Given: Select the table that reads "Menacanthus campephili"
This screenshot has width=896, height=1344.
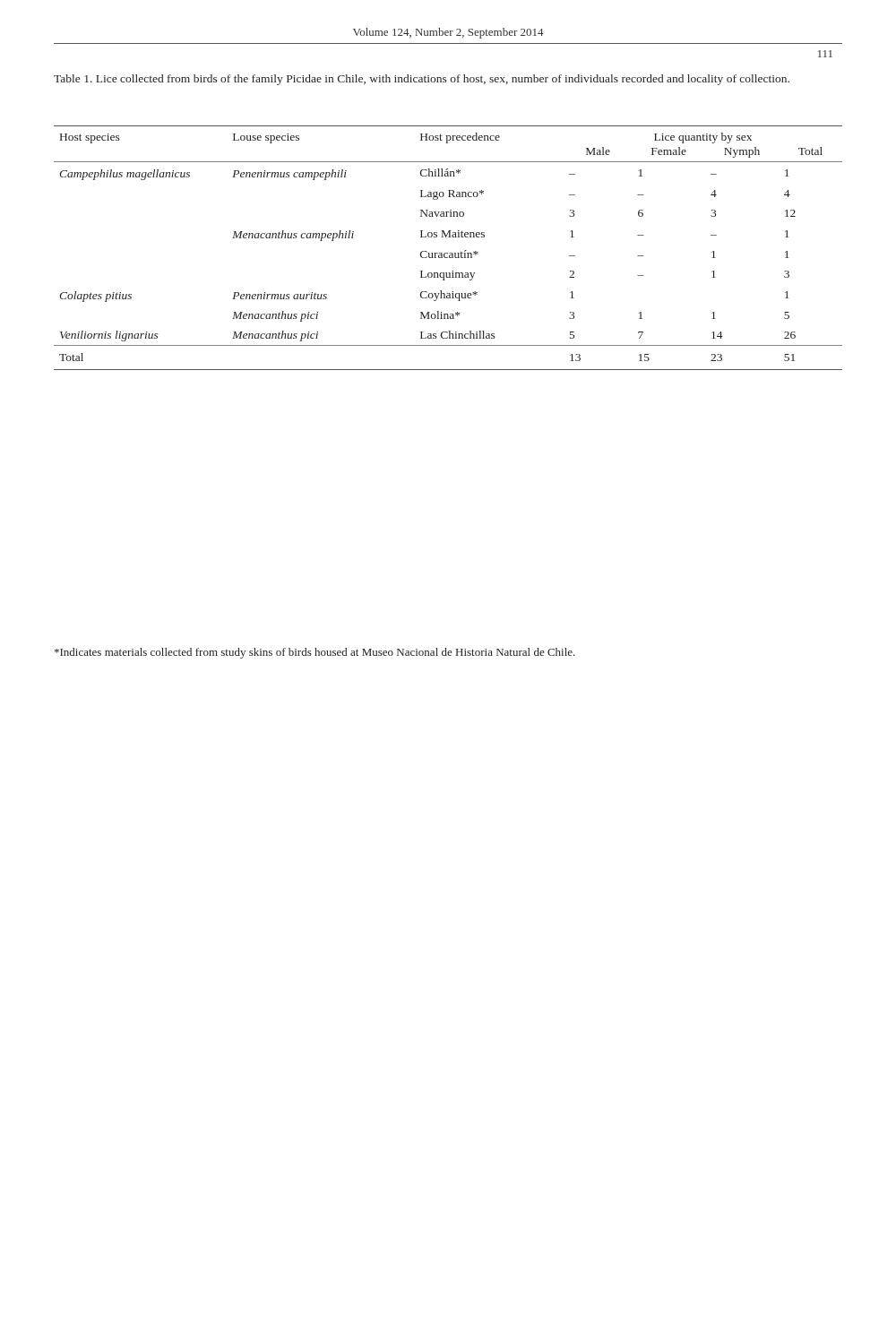Looking at the screenshot, I should 448,248.
